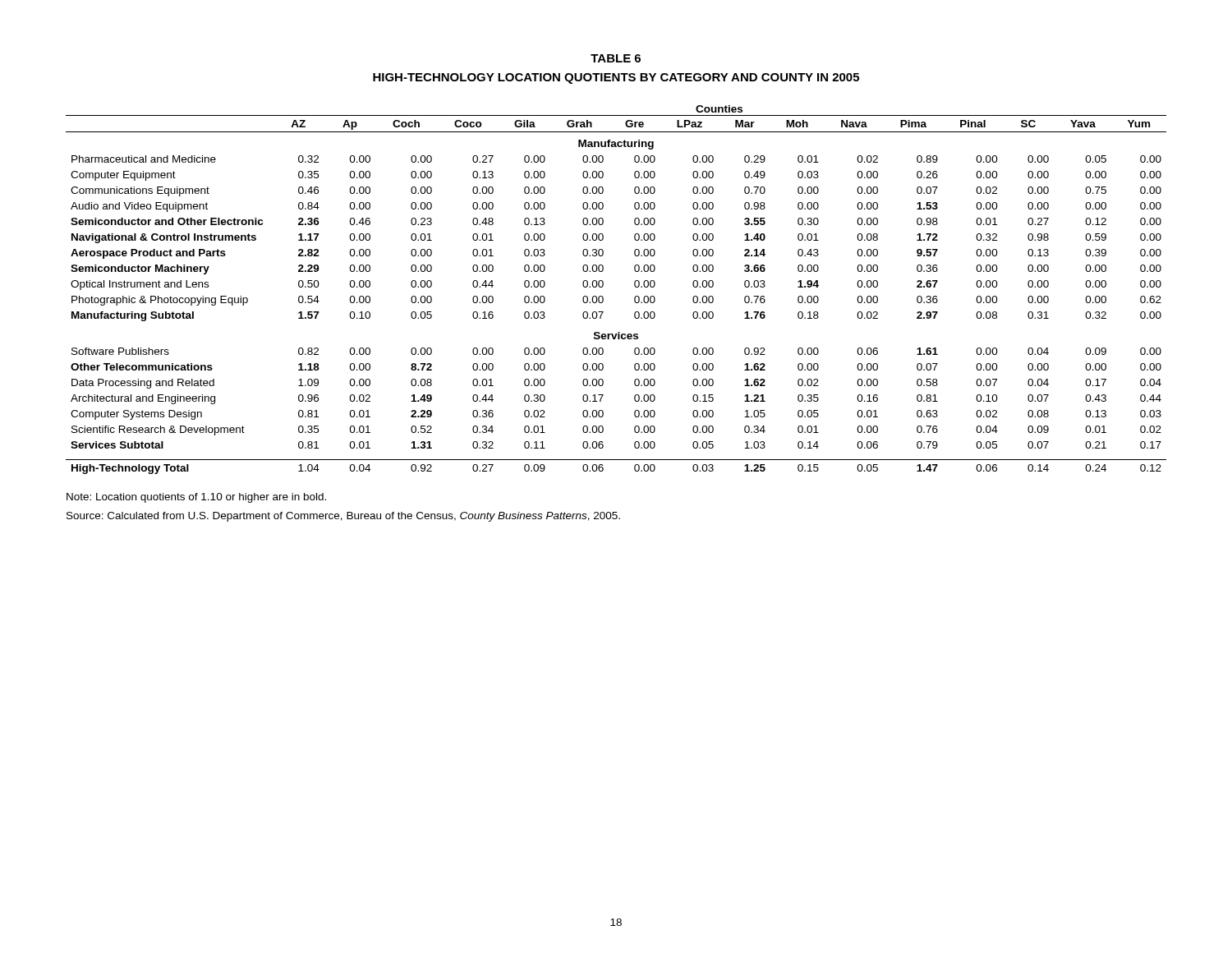Screen dimensions: 953x1232
Task: Locate the table with the text "Architectural and Engineering"
Action: coord(616,288)
